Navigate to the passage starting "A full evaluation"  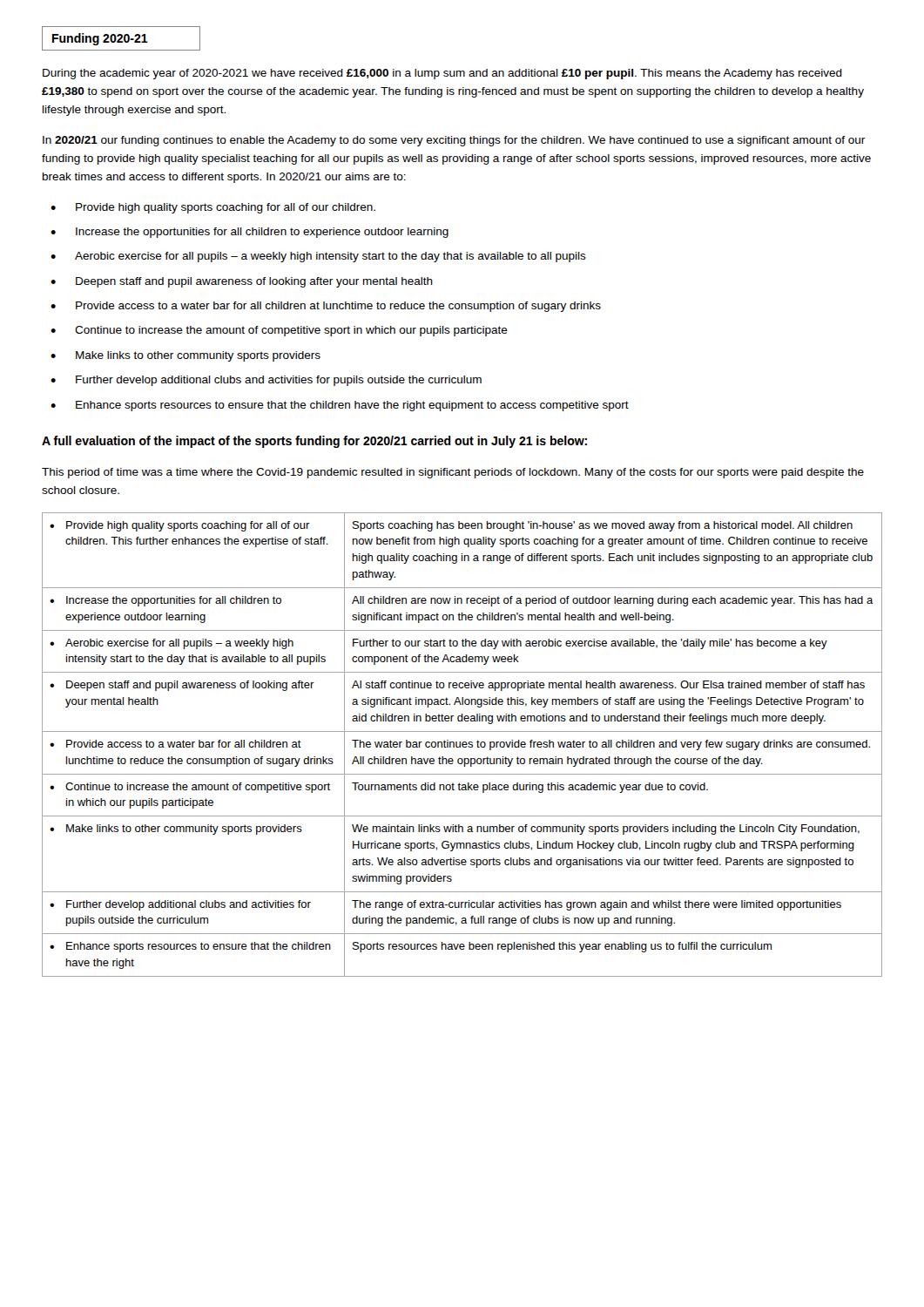click(315, 441)
